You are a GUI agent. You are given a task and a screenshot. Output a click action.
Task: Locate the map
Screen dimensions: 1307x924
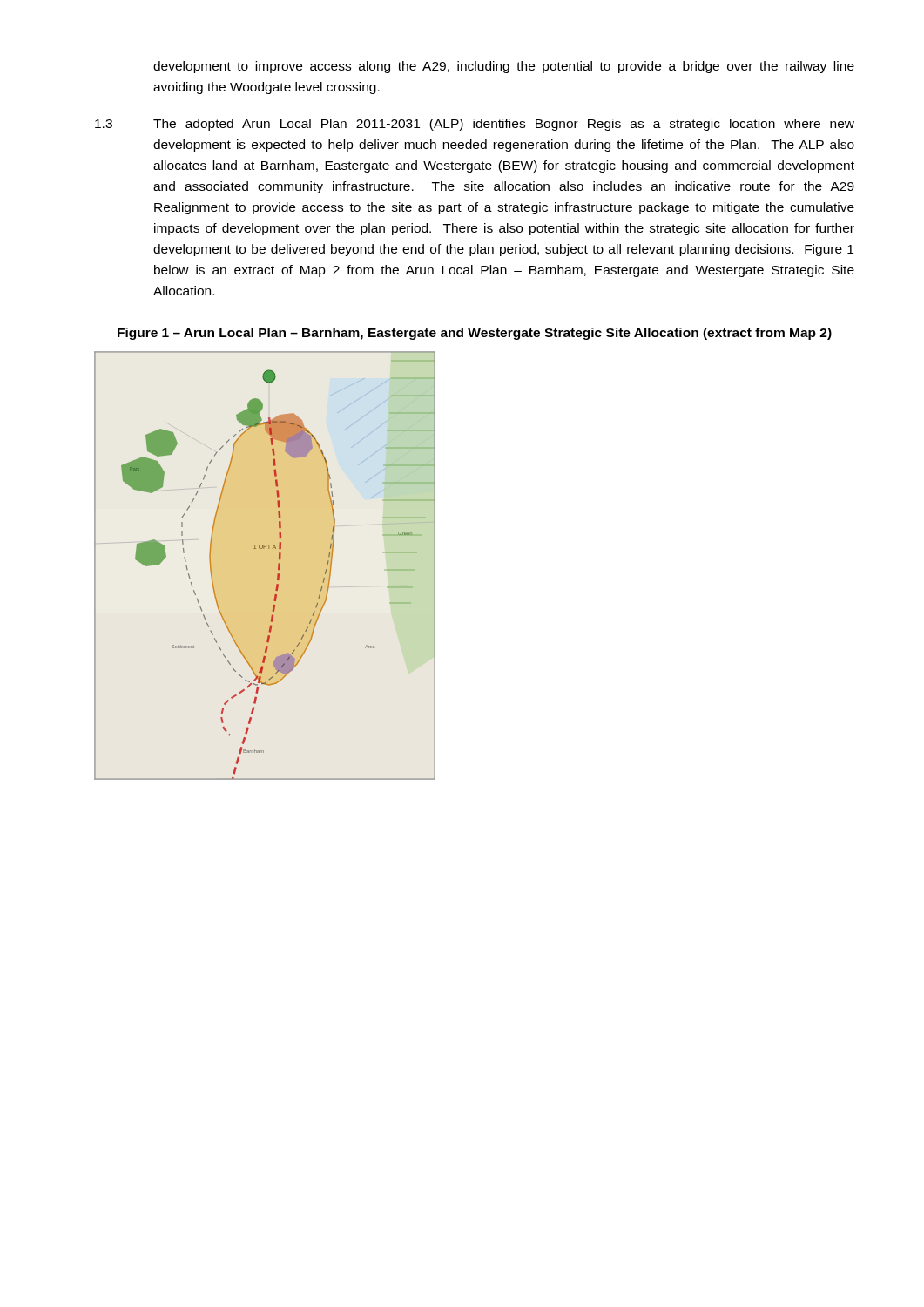pos(474,565)
